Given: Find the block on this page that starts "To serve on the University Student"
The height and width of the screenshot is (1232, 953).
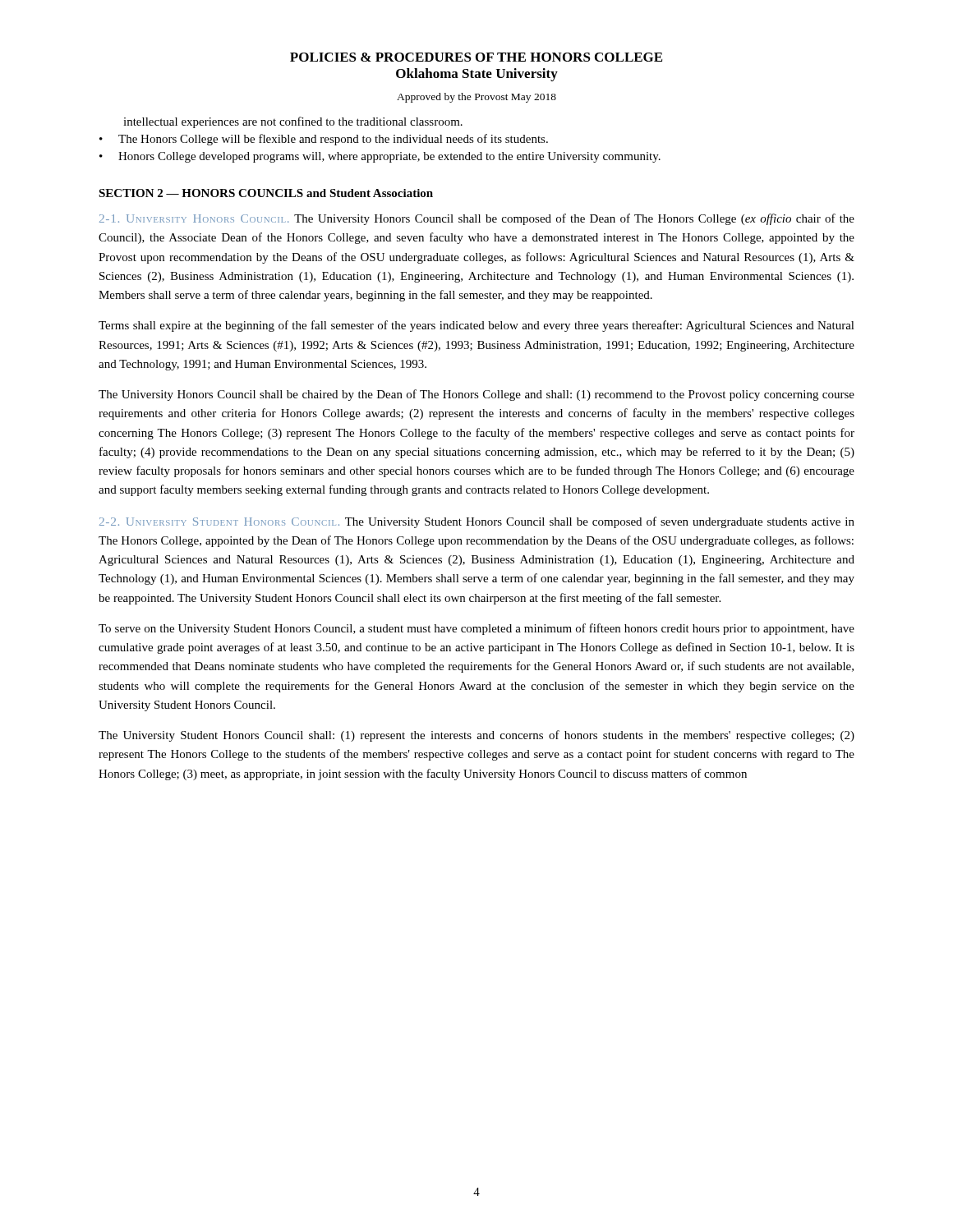Looking at the screenshot, I should coord(476,666).
